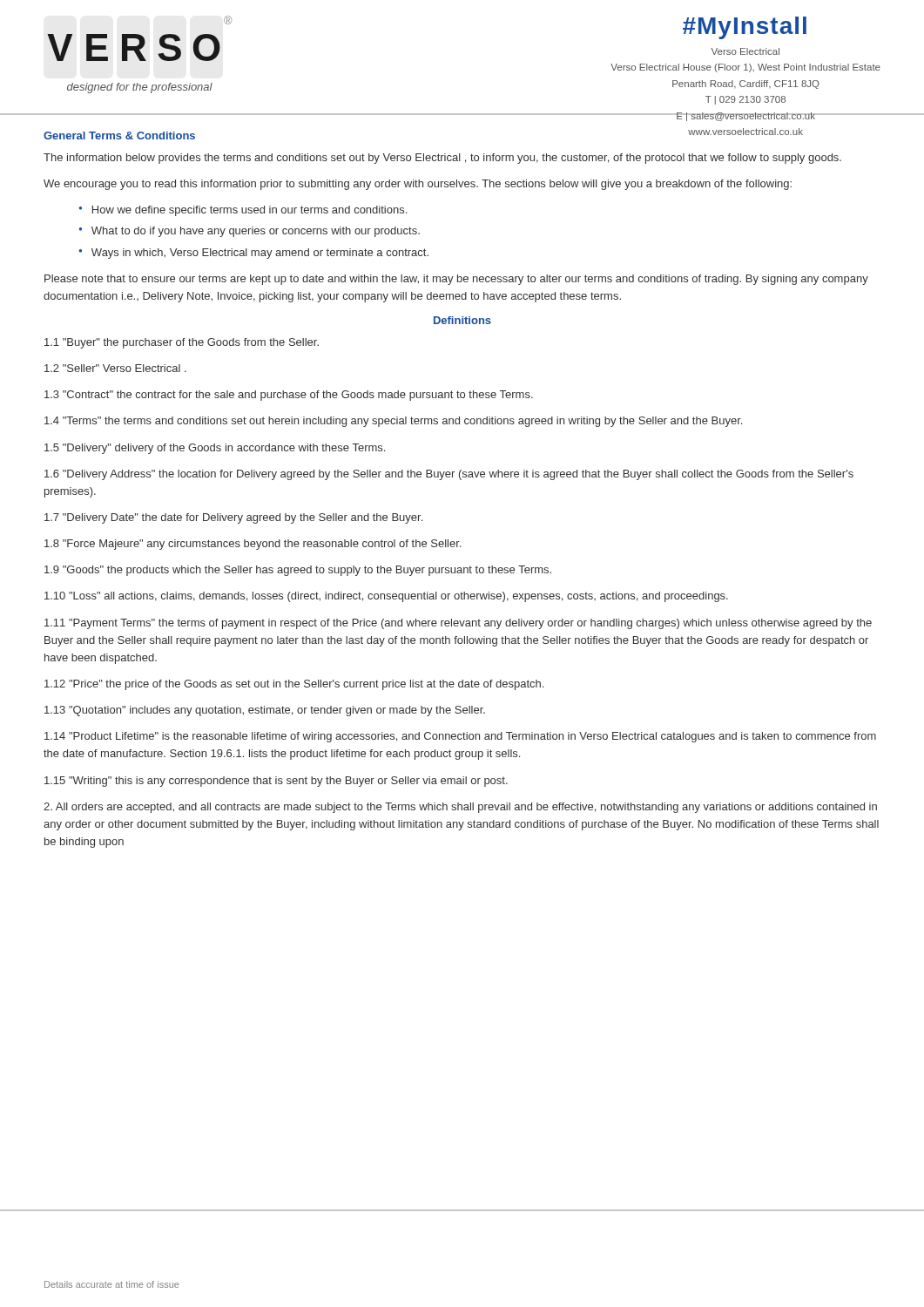Locate the list item that says "● How we define specific terms used in"
The height and width of the screenshot is (1307, 924).
tap(243, 210)
